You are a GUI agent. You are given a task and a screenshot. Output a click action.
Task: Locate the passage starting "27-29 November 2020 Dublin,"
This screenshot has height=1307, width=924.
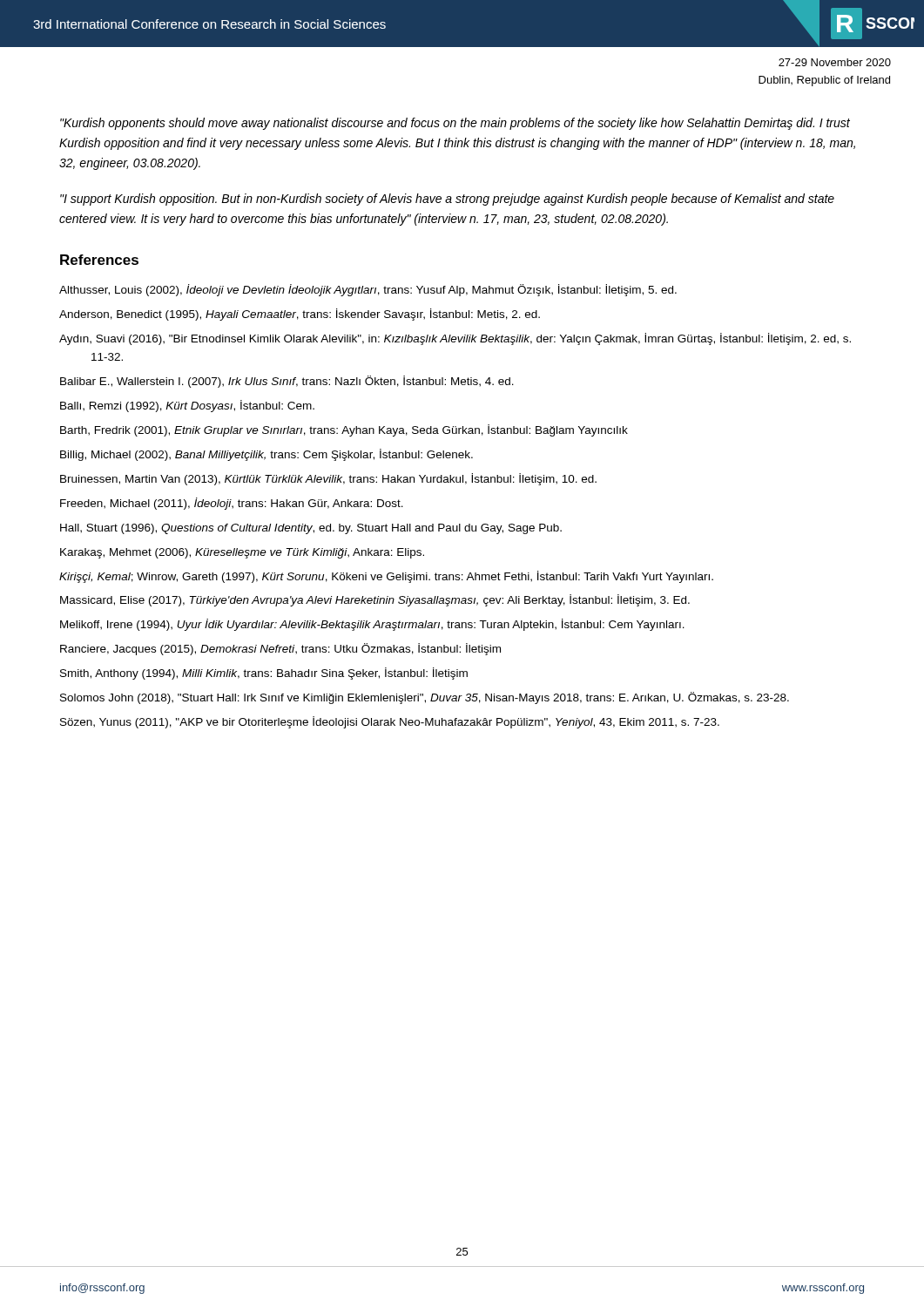tap(825, 71)
